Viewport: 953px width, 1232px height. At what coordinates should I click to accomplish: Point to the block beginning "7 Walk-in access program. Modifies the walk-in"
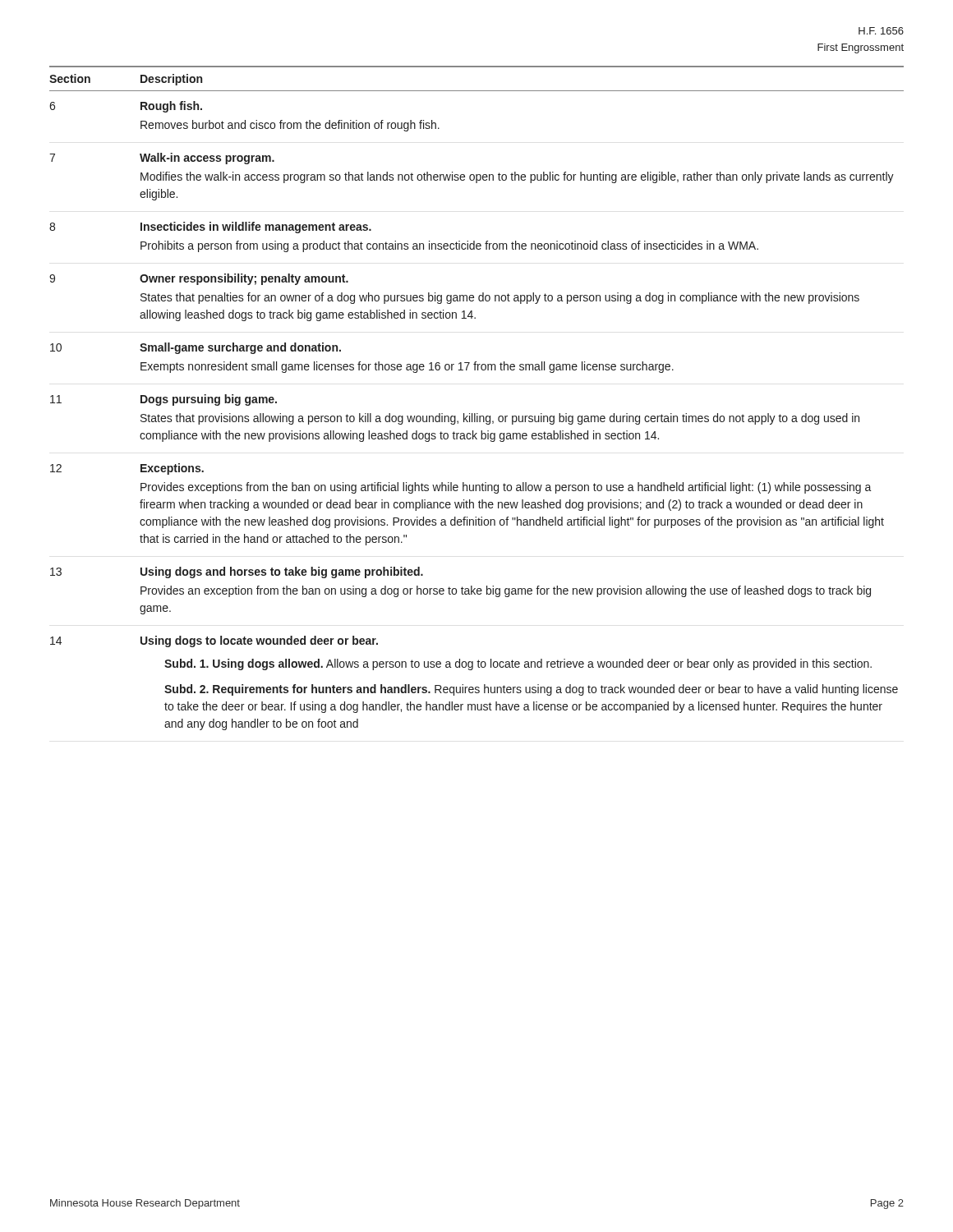click(476, 177)
